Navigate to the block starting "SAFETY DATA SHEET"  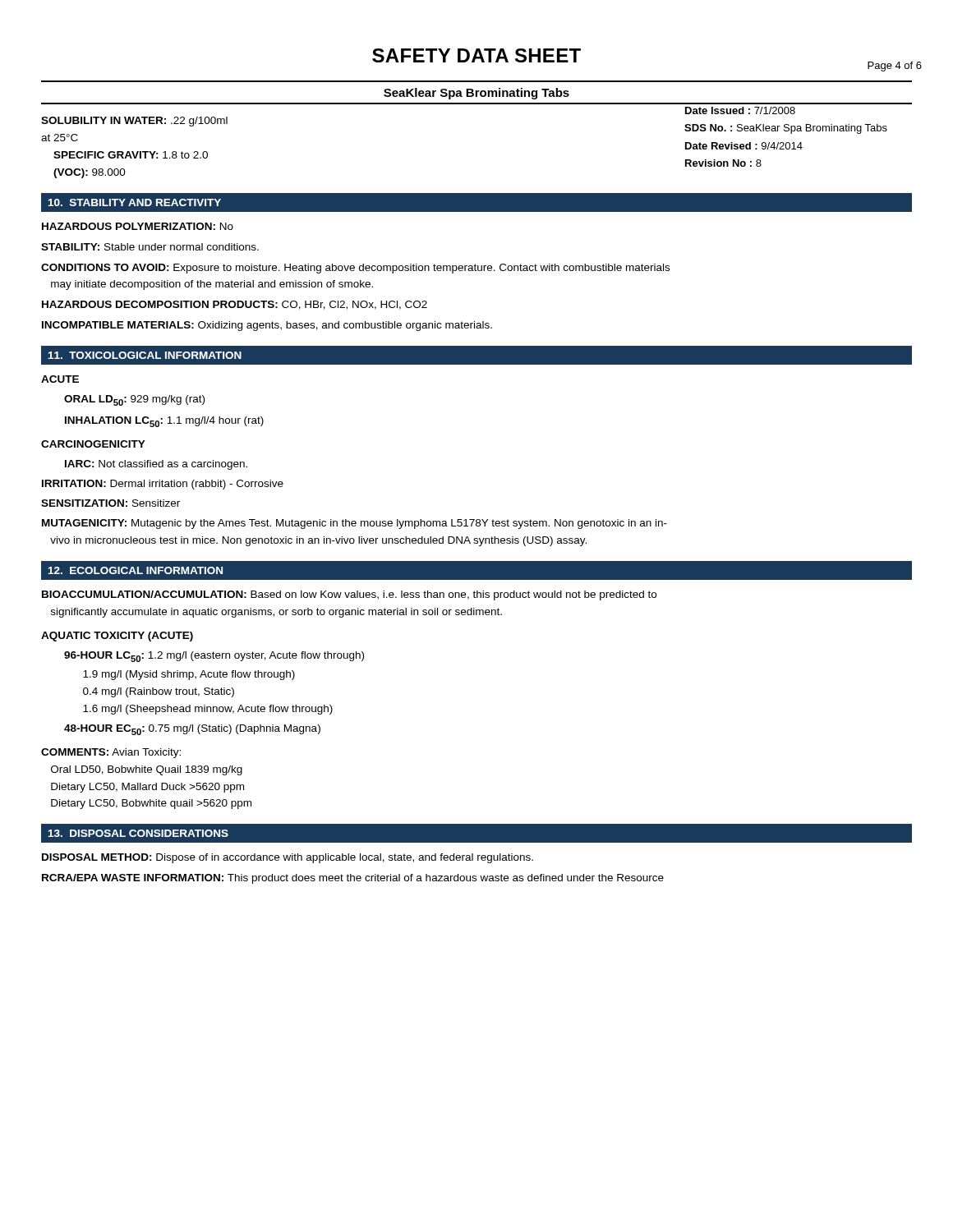pyautogui.click(x=476, y=55)
